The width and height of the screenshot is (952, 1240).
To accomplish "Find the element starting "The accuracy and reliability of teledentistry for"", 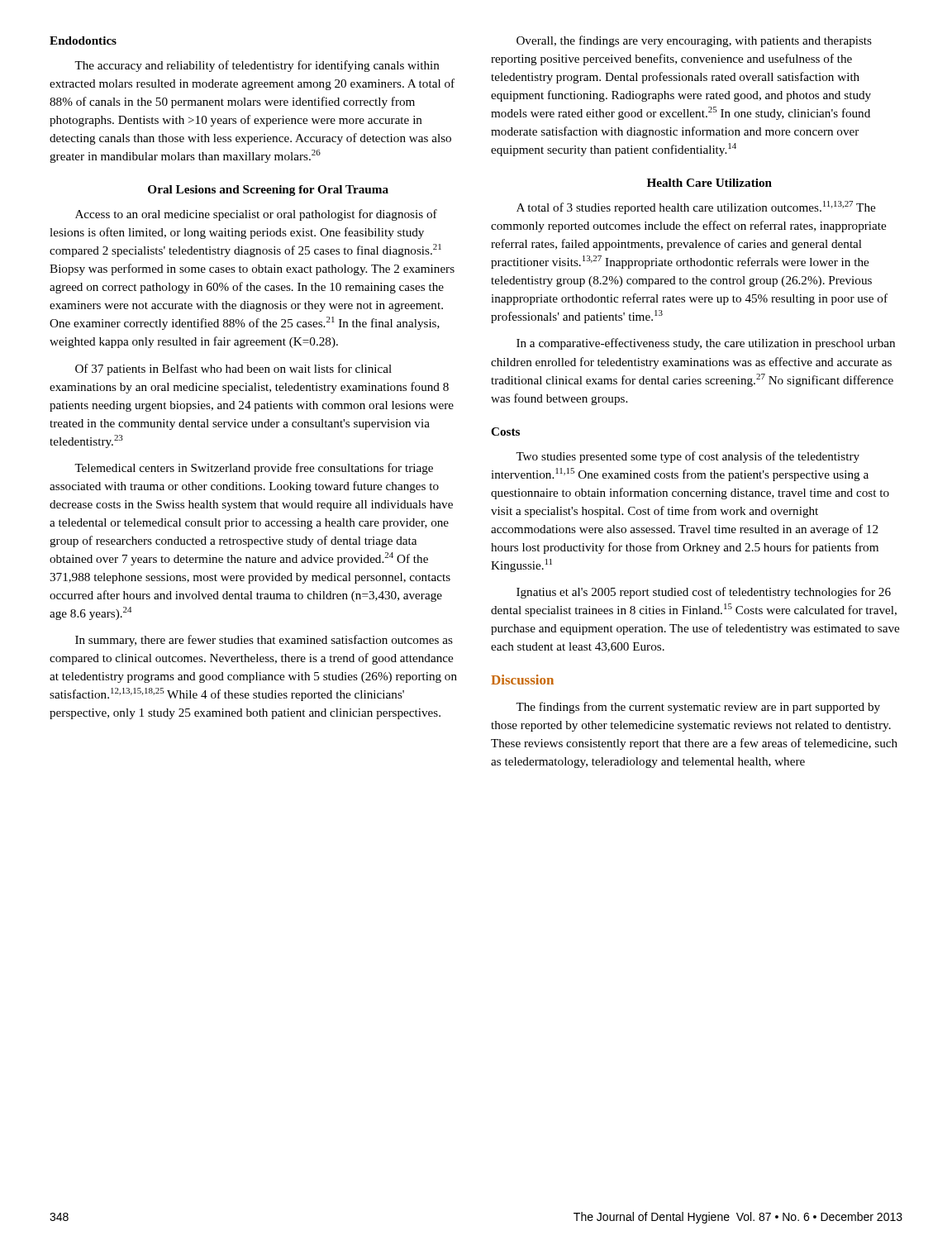I will (x=255, y=111).
